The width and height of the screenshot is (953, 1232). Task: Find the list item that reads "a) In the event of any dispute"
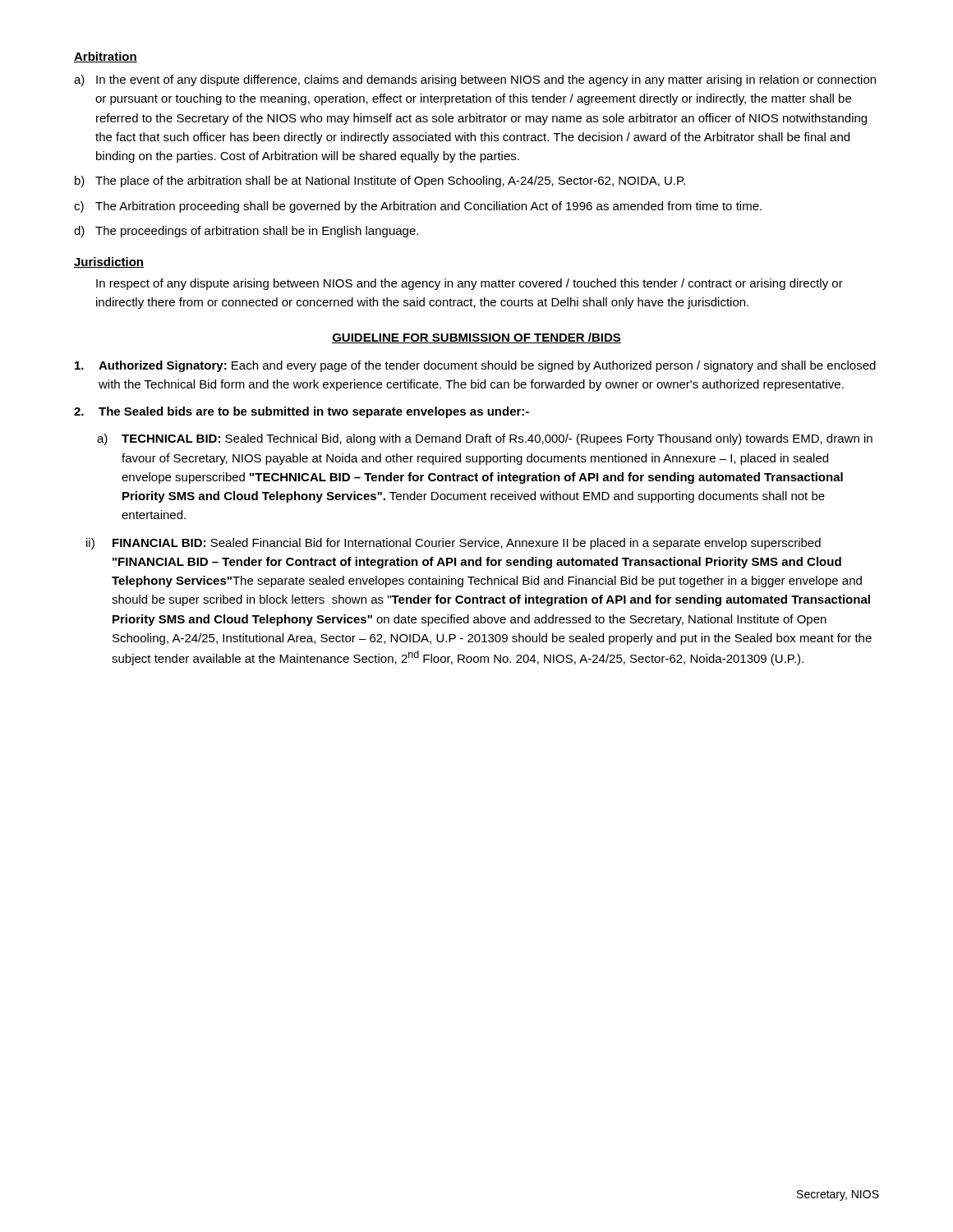tap(476, 118)
